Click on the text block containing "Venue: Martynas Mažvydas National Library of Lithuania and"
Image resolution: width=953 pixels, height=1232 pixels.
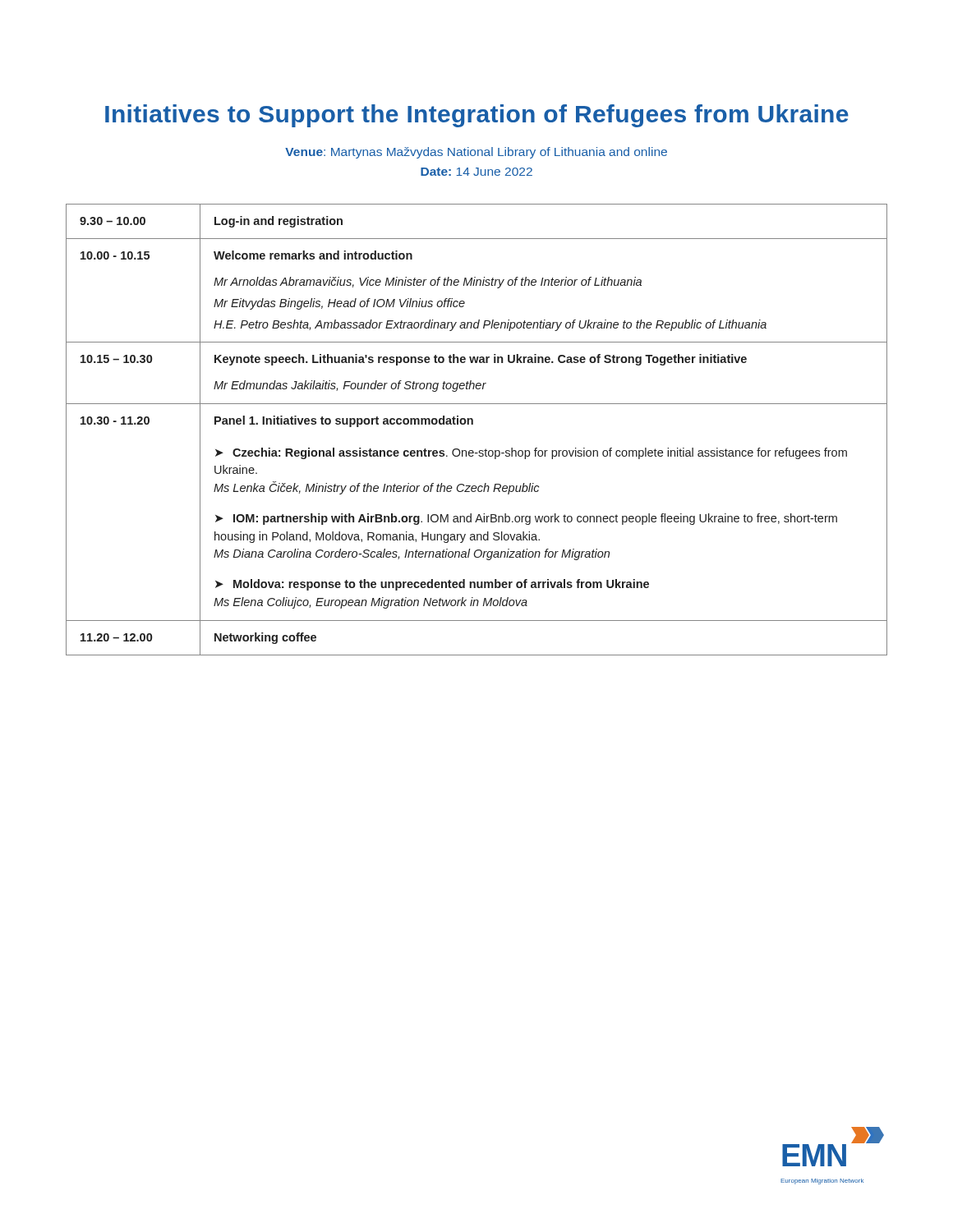(x=476, y=151)
